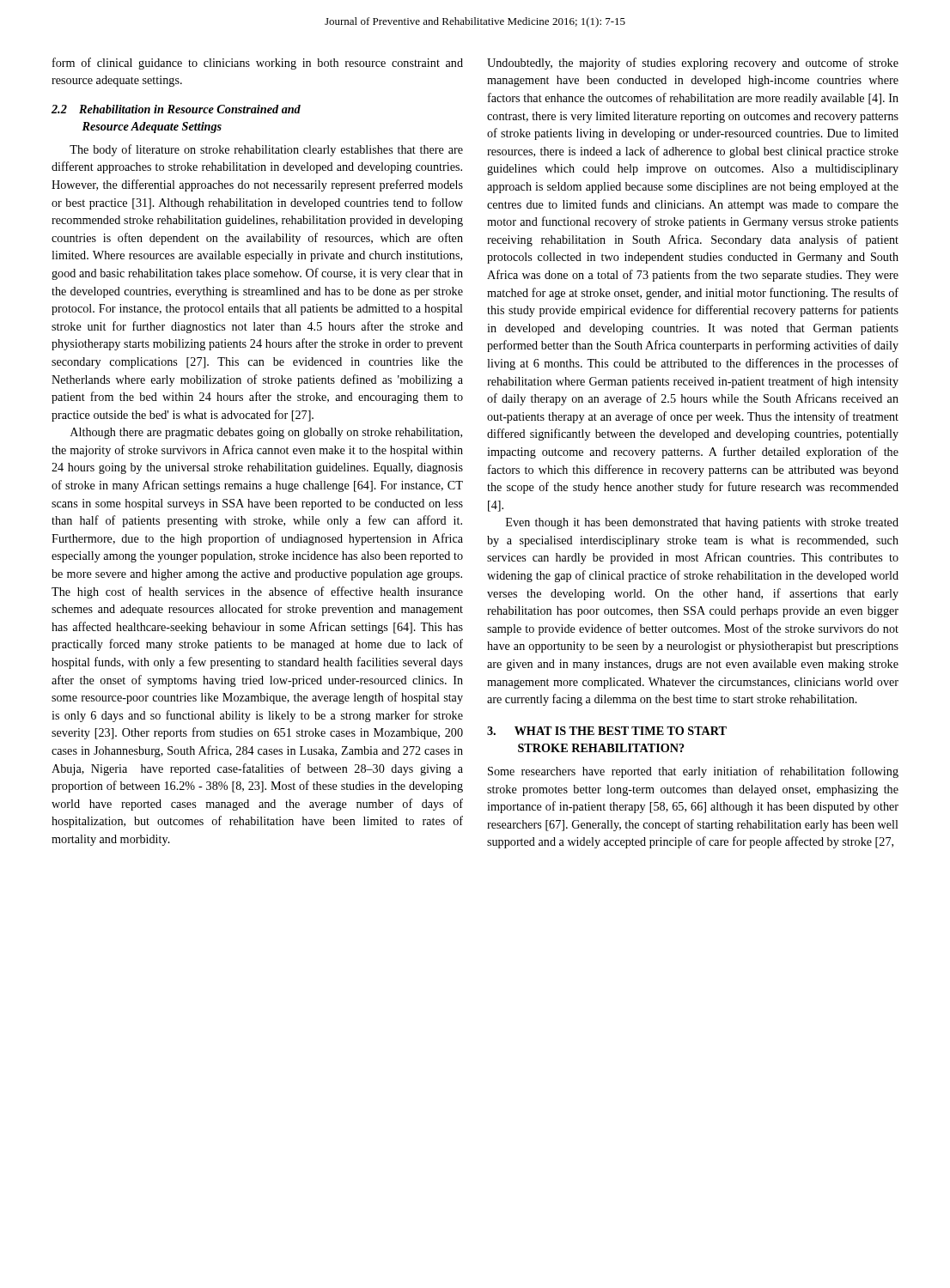The height and width of the screenshot is (1288, 950).
Task: Where is the passage that starts "The body of"?
Action: [257, 494]
